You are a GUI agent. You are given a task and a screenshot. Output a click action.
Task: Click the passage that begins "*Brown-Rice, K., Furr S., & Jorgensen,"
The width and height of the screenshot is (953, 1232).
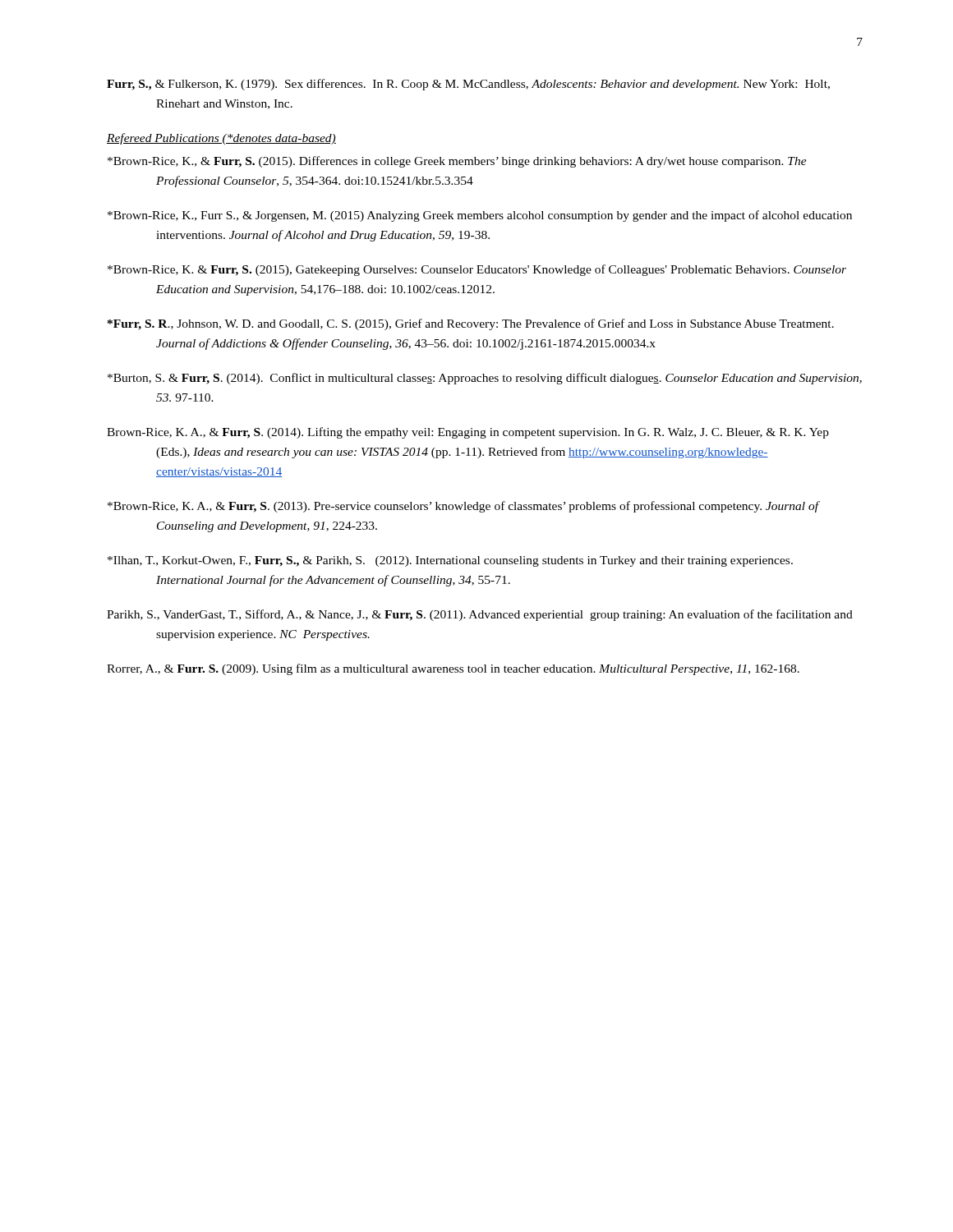click(x=480, y=225)
